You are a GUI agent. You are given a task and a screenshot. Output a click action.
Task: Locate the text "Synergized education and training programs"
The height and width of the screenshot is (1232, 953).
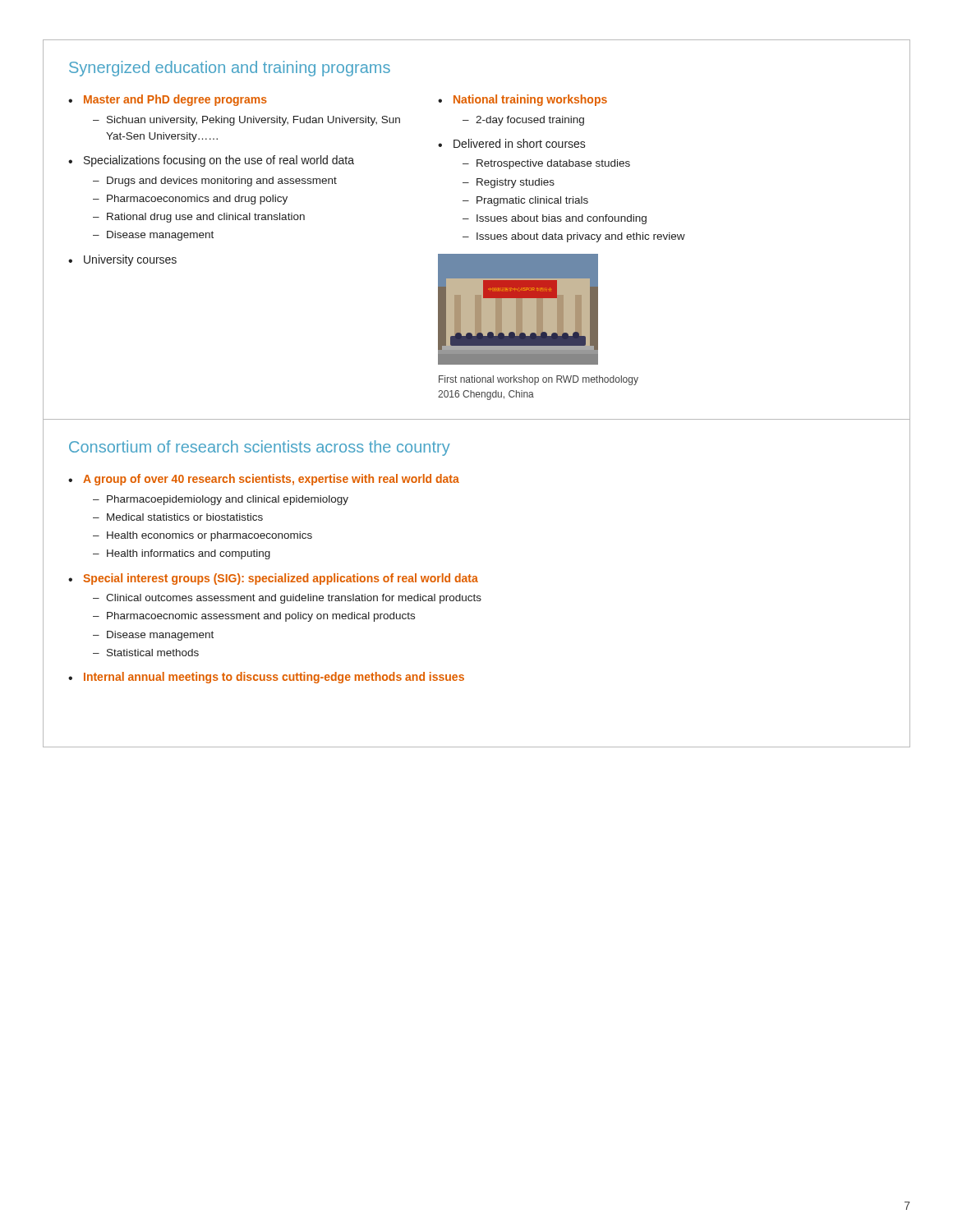click(230, 69)
